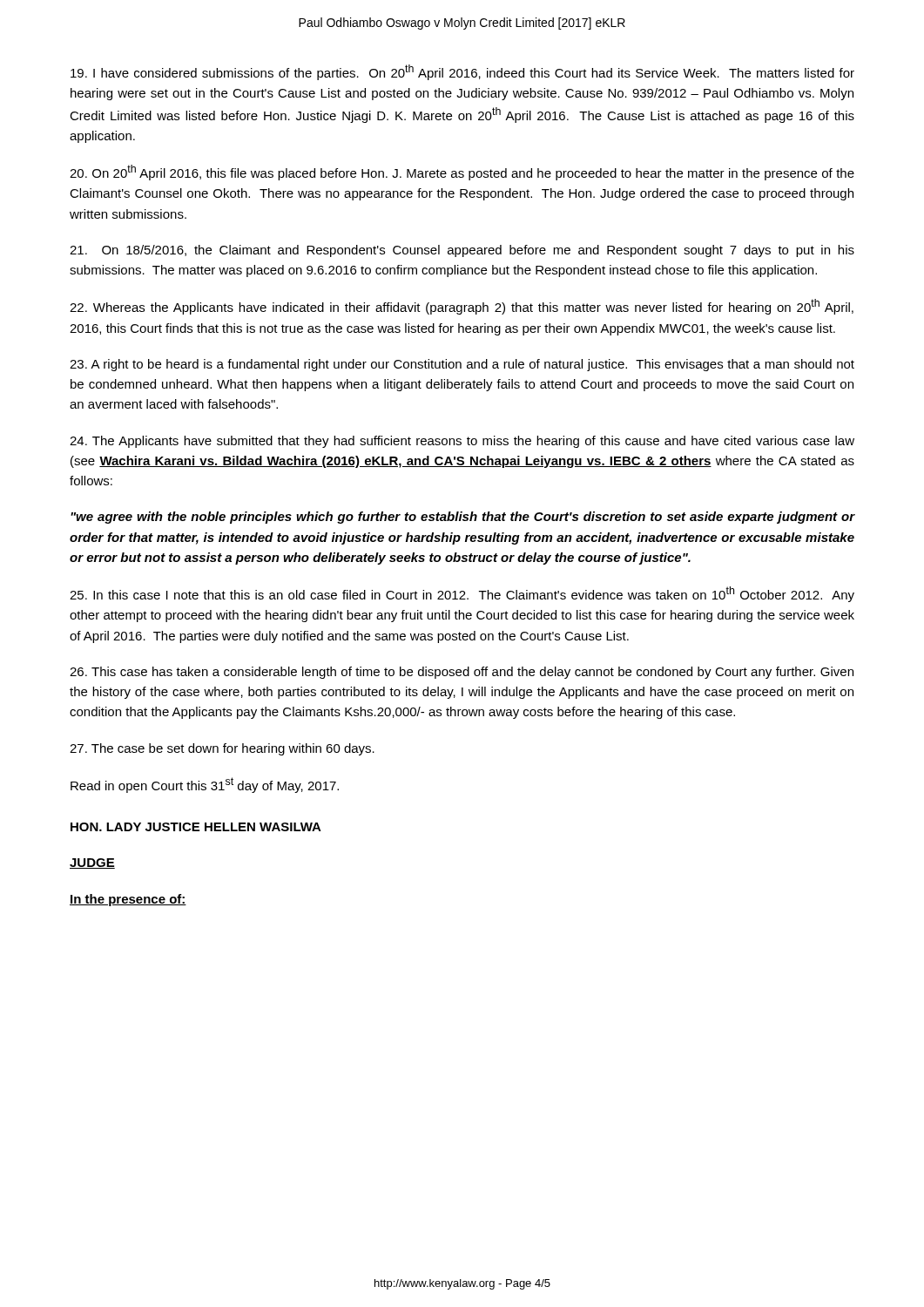924x1307 pixels.
Task: Find "HON. LADY JUSTICE HELLEN WASILWA" on this page
Action: coord(195,826)
